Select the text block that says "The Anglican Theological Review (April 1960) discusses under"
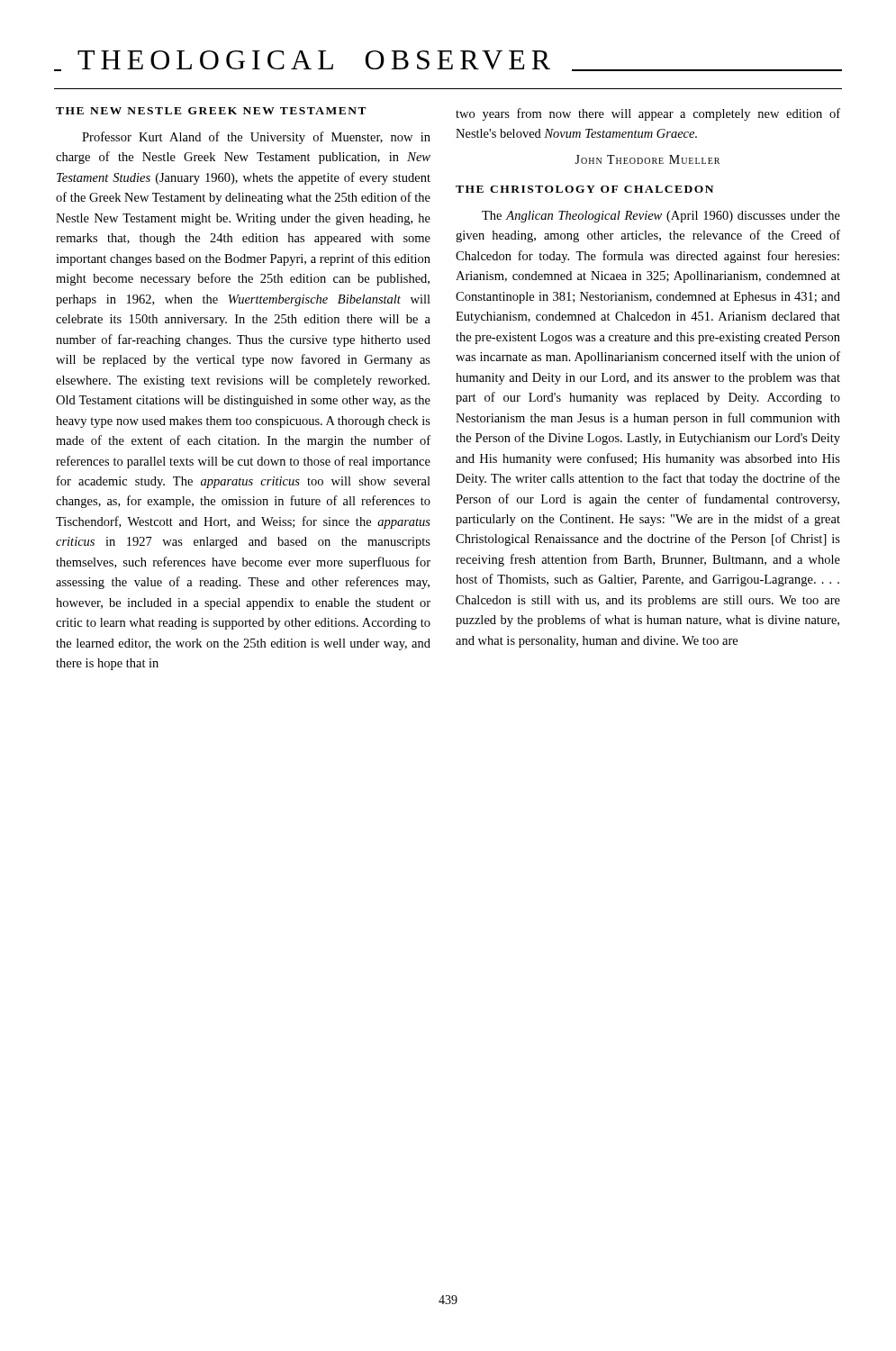The height and width of the screenshot is (1351, 896). [648, 428]
